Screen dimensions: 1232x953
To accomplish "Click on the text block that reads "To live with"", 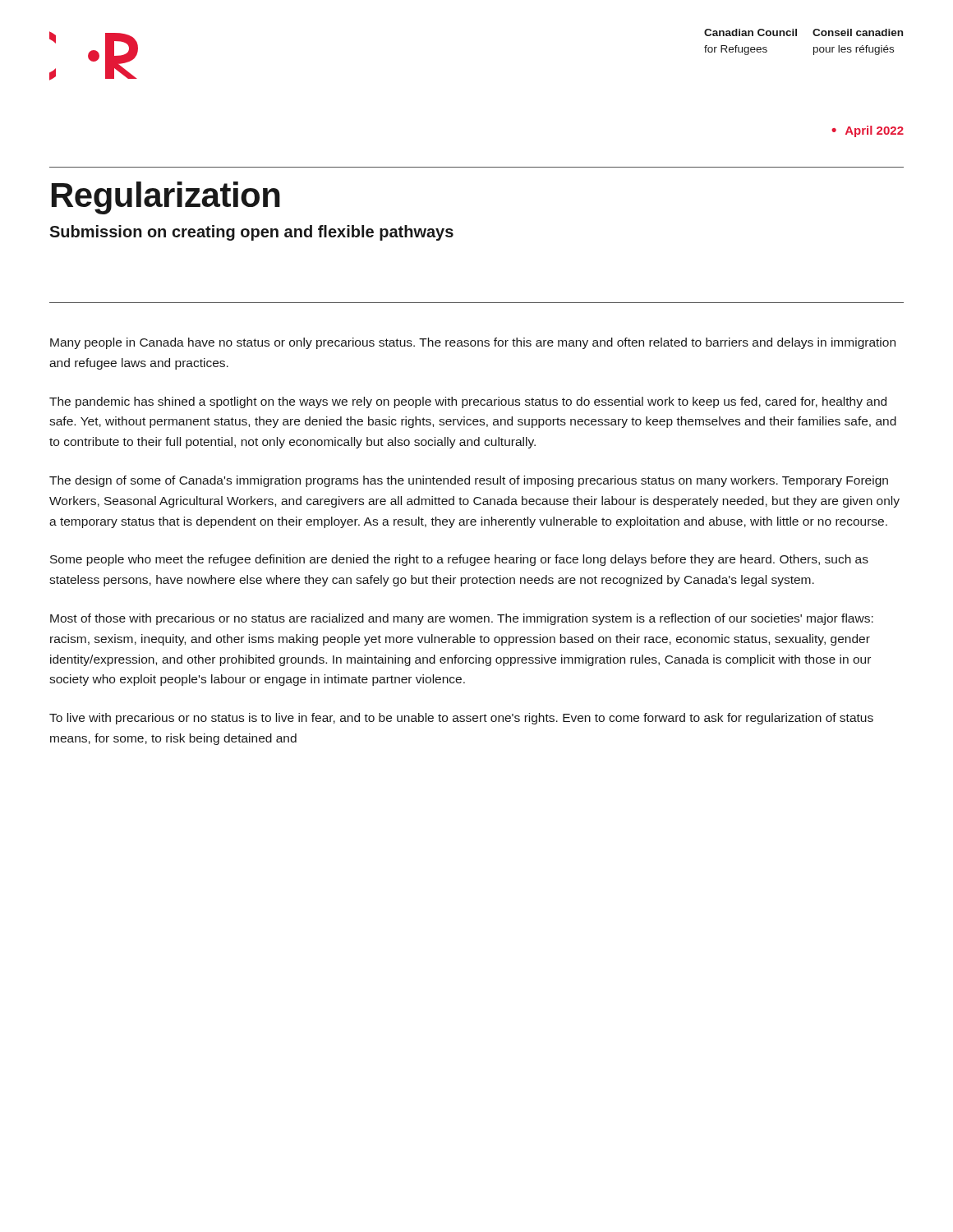I will [x=476, y=728].
